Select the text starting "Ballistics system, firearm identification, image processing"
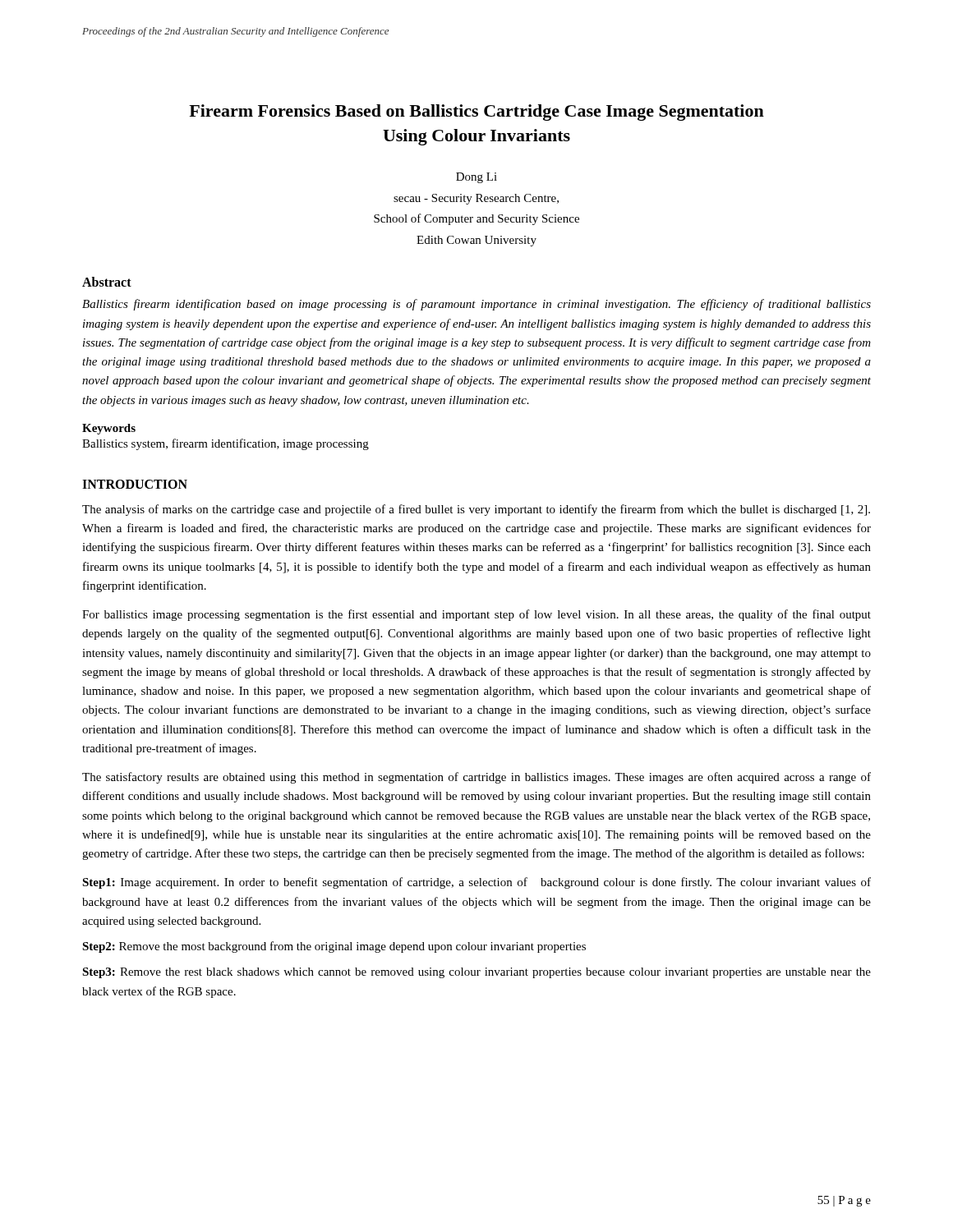This screenshot has width=953, height=1232. click(225, 443)
